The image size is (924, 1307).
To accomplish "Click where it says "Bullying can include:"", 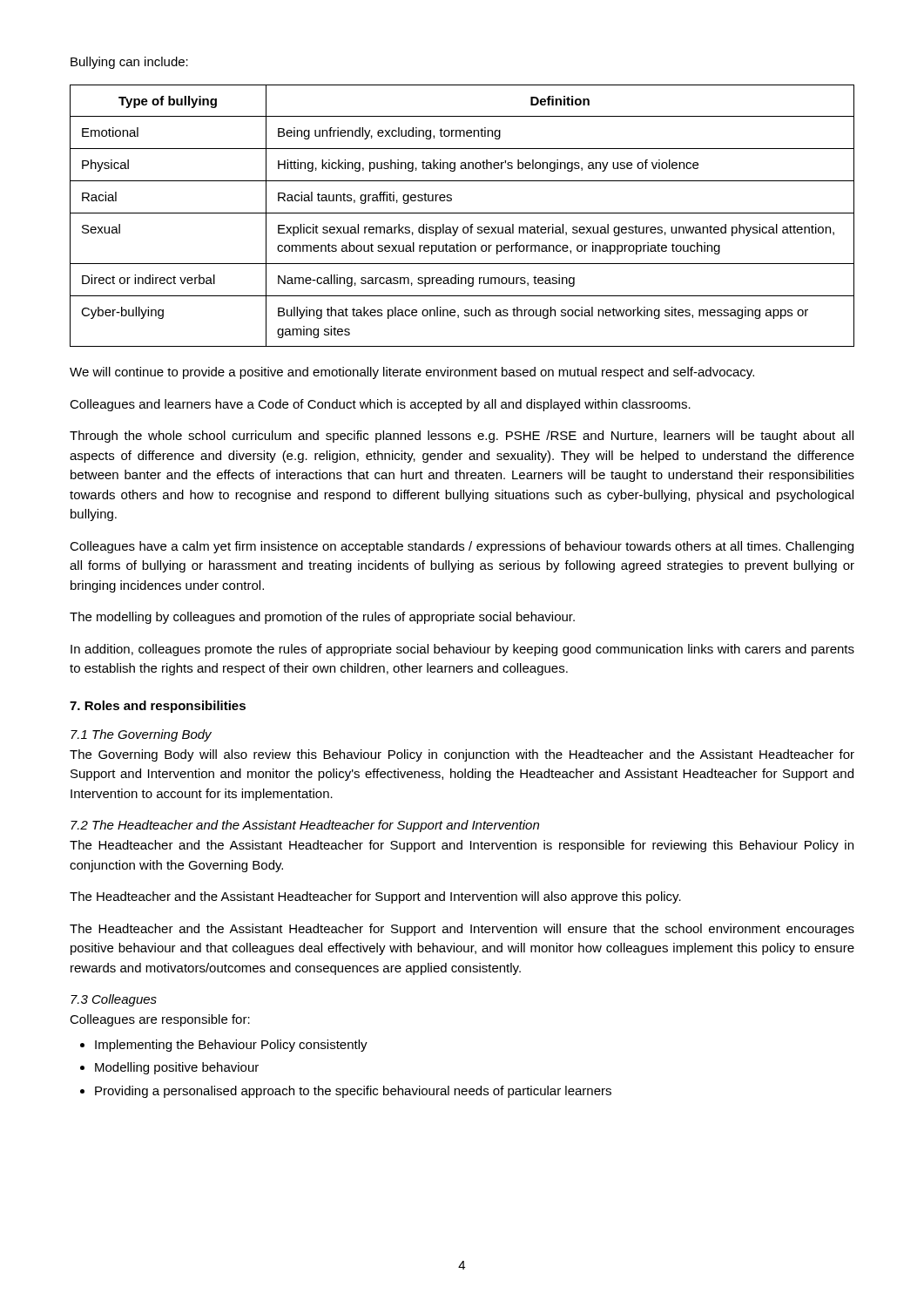I will point(129,61).
